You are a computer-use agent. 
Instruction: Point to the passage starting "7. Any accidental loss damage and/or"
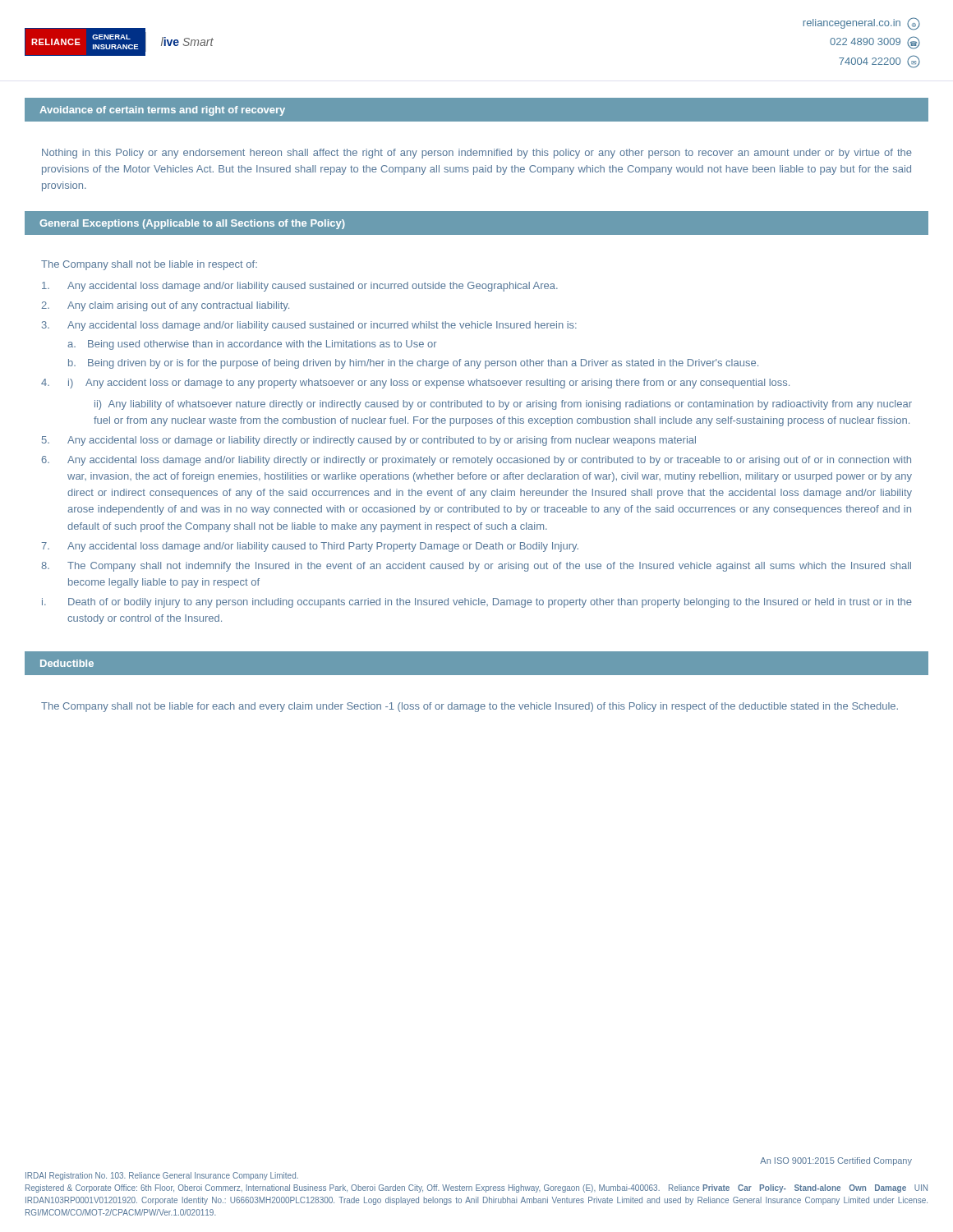(476, 546)
